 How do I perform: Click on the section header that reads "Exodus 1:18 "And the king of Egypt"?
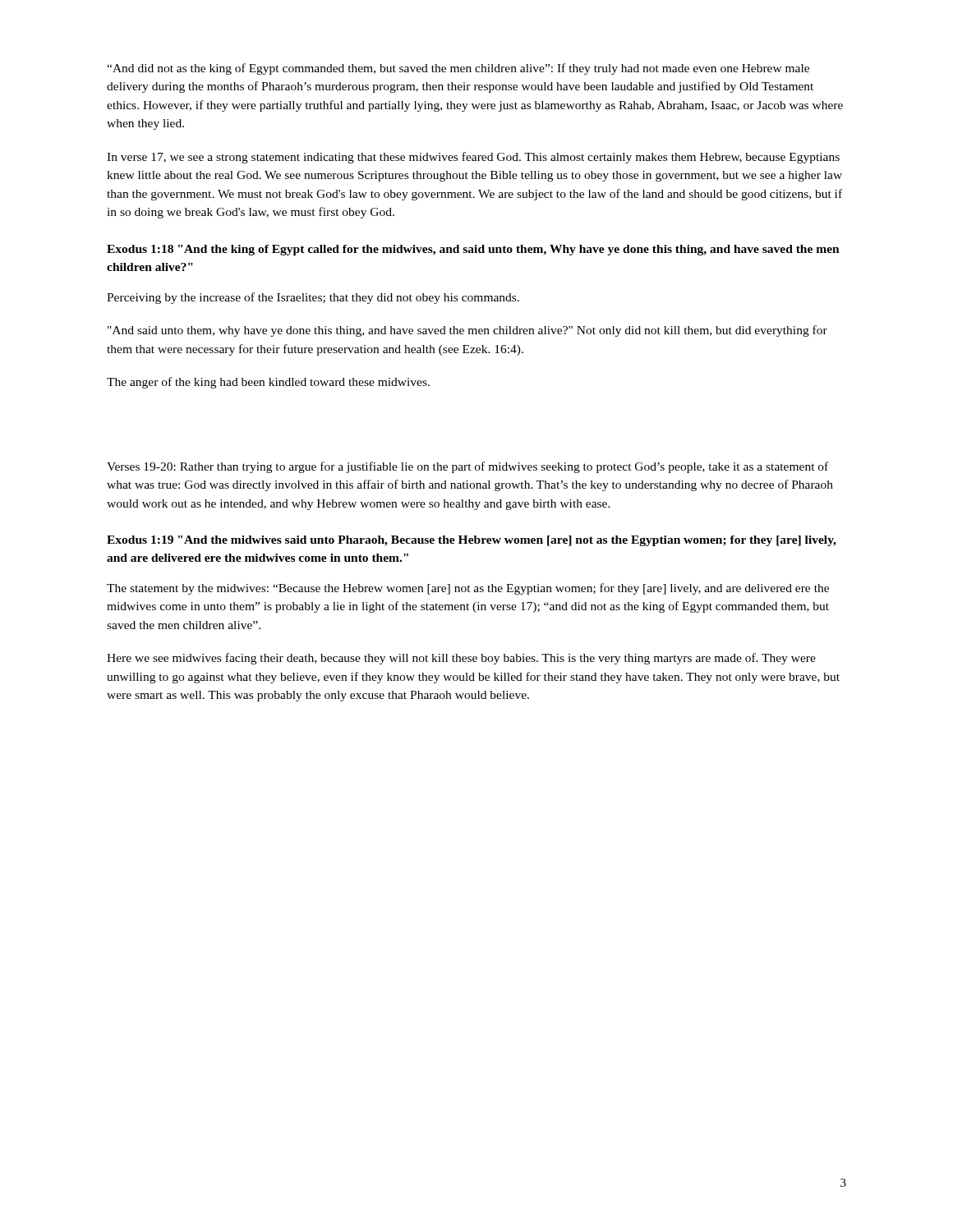[x=473, y=257]
